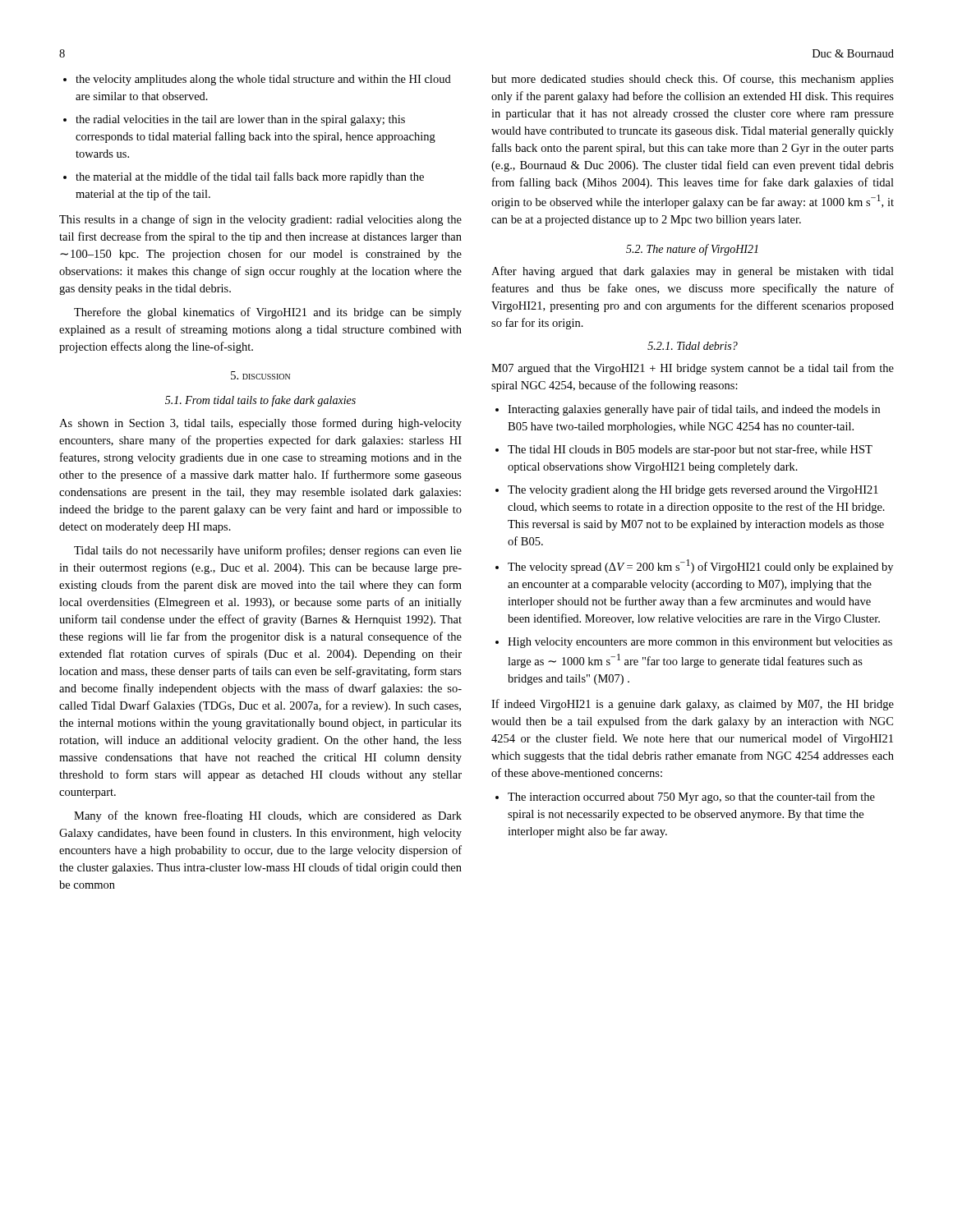Viewport: 953px width, 1232px height.
Task: Point to the region starting "After having argued that dark galaxies may"
Action: tap(693, 298)
